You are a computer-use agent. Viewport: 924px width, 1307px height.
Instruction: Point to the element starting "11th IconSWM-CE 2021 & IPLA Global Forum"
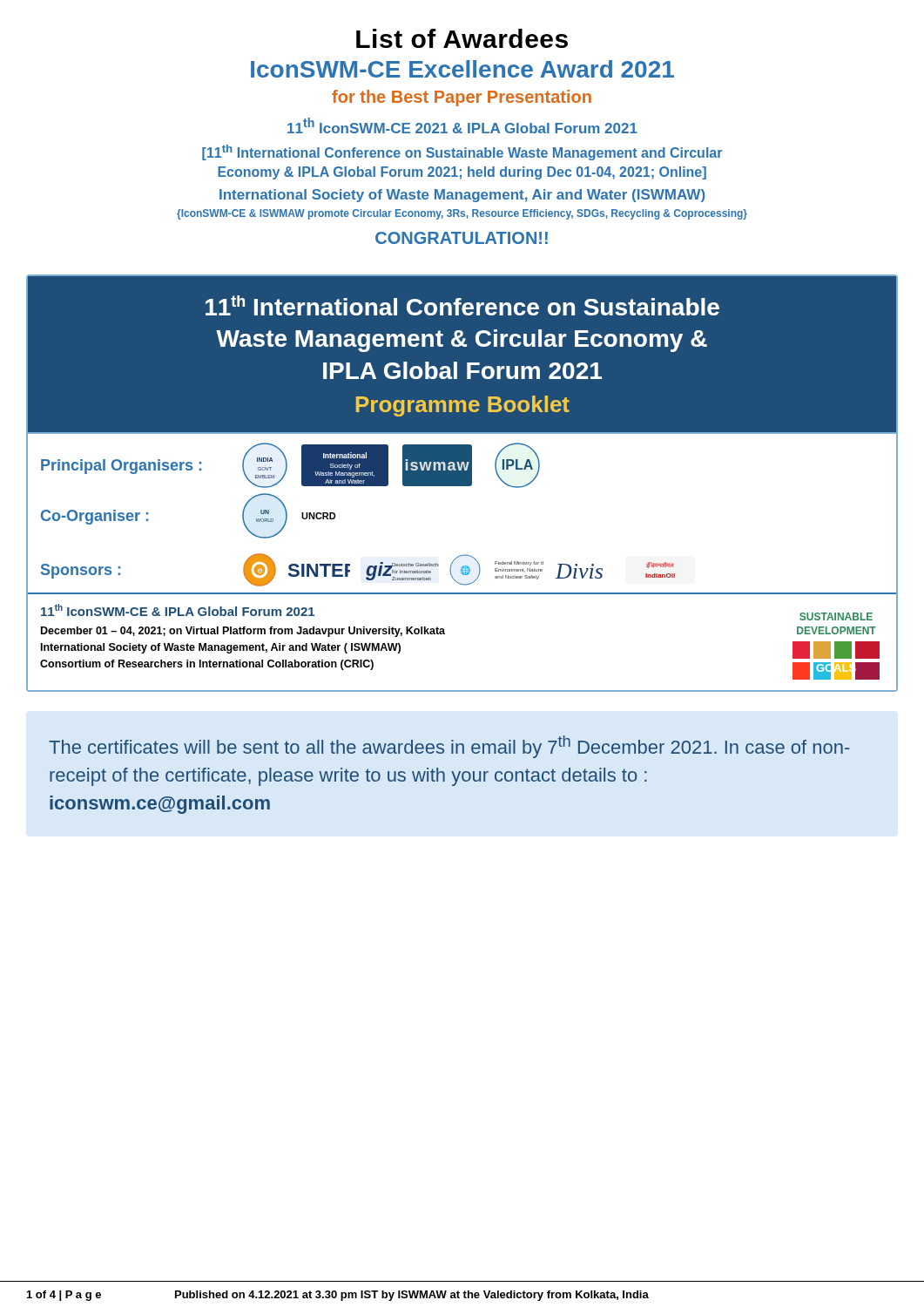pyautogui.click(x=462, y=182)
